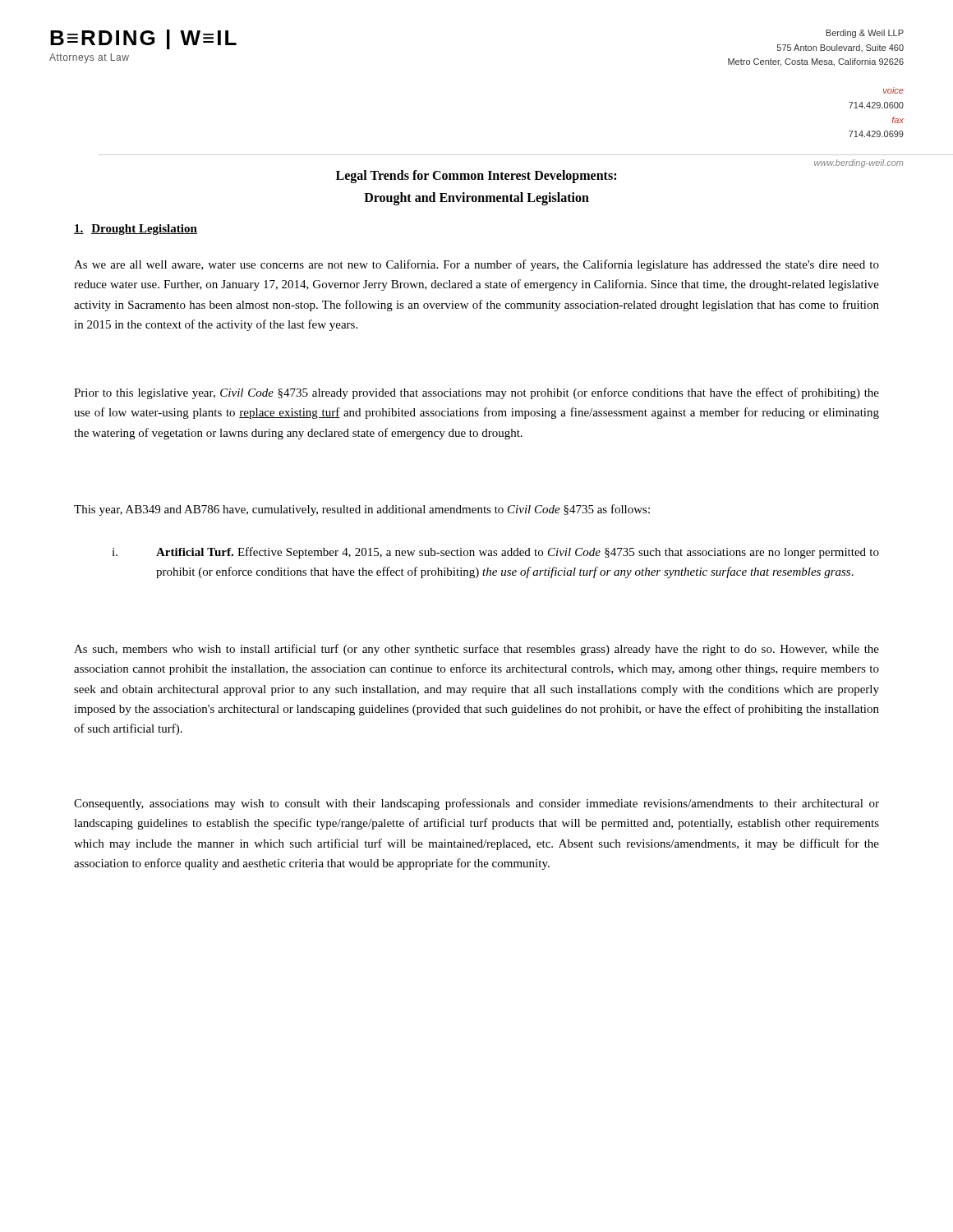Locate the text block that says "Prior to this"
The image size is (953, 1232).
click(x=476, y=413)
